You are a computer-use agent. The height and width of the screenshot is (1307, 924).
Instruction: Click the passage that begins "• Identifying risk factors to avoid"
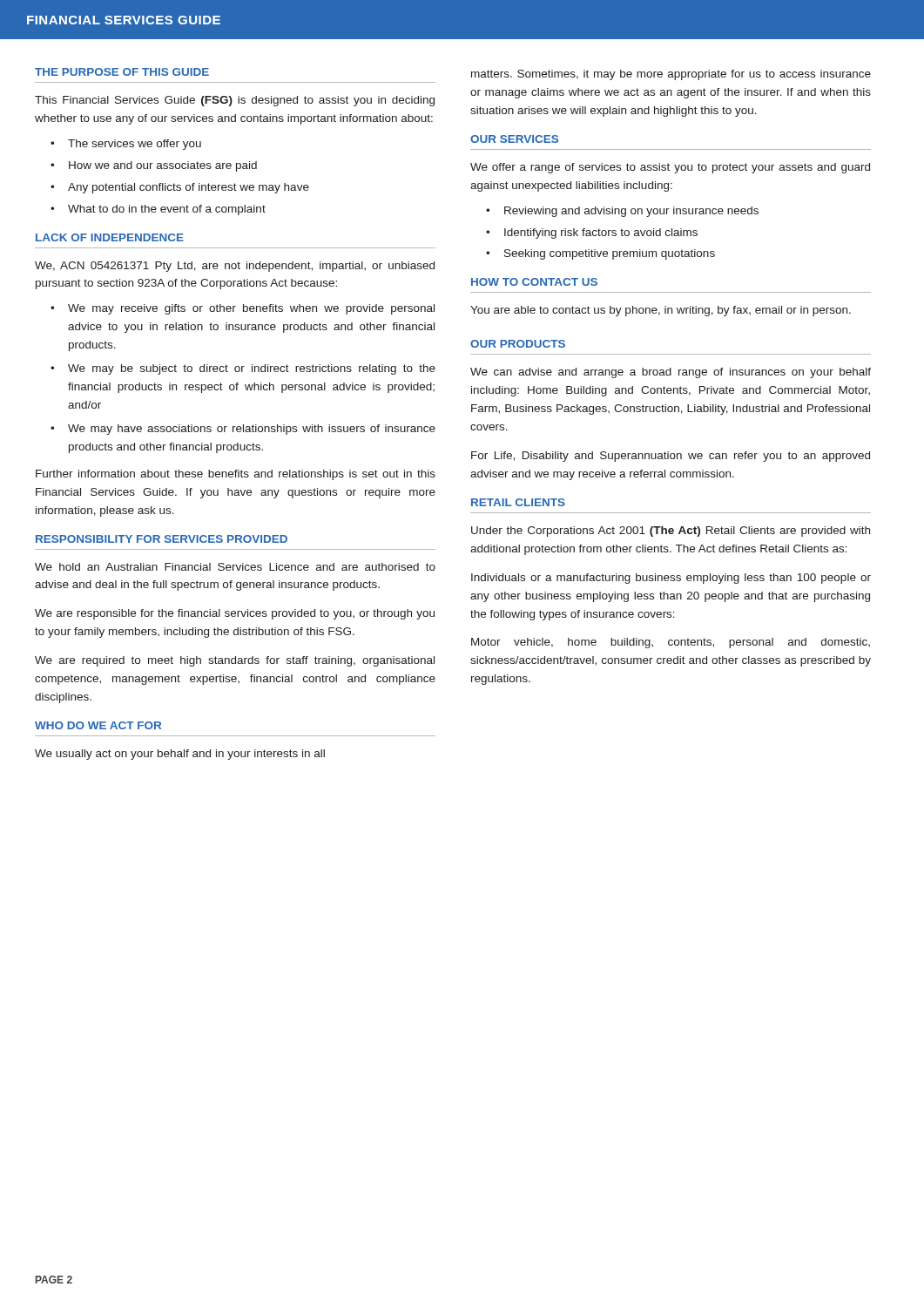click(592, 233)
